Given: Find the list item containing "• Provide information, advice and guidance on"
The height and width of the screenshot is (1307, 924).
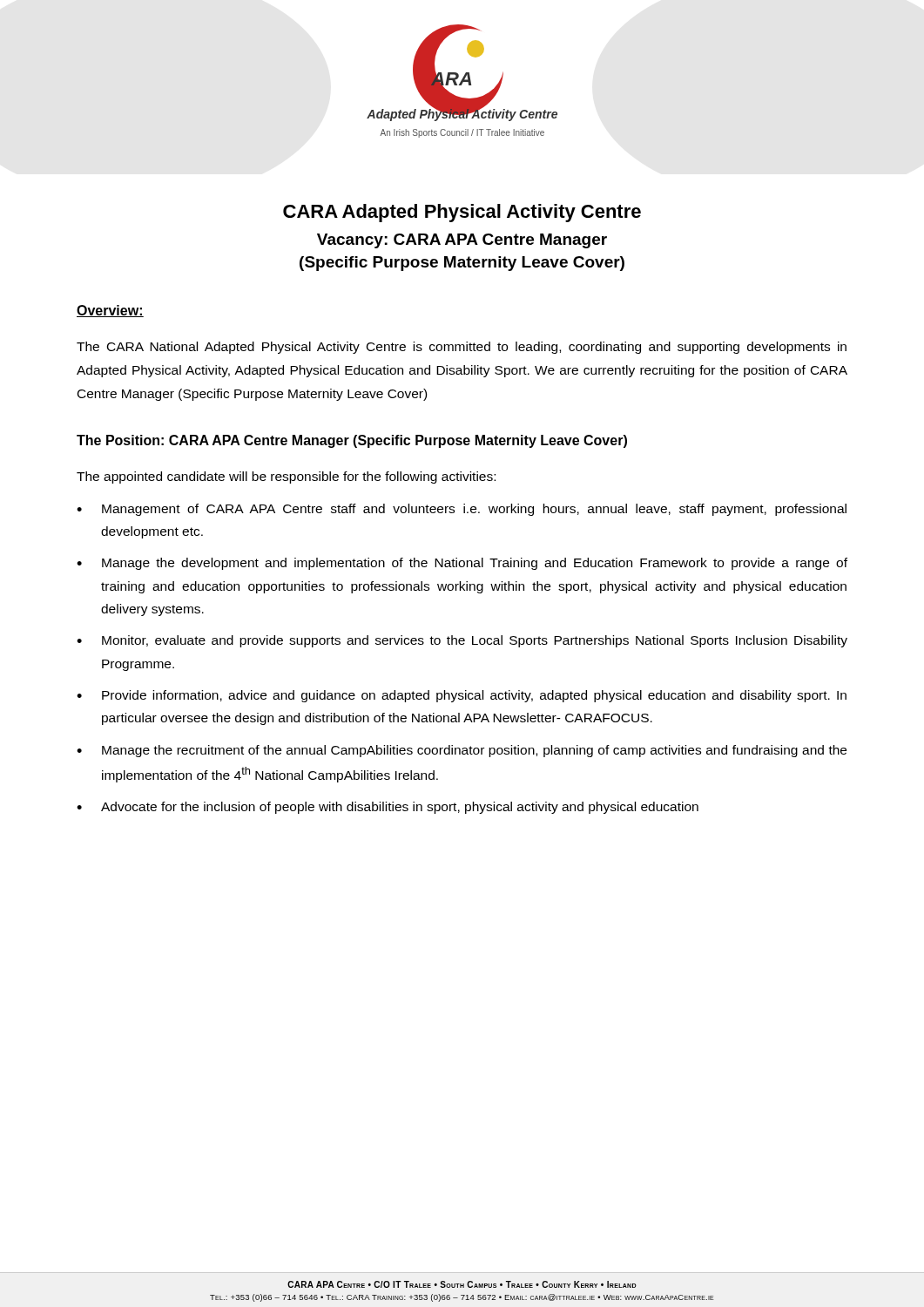Looking at the screenshot, I should [462, 707].
